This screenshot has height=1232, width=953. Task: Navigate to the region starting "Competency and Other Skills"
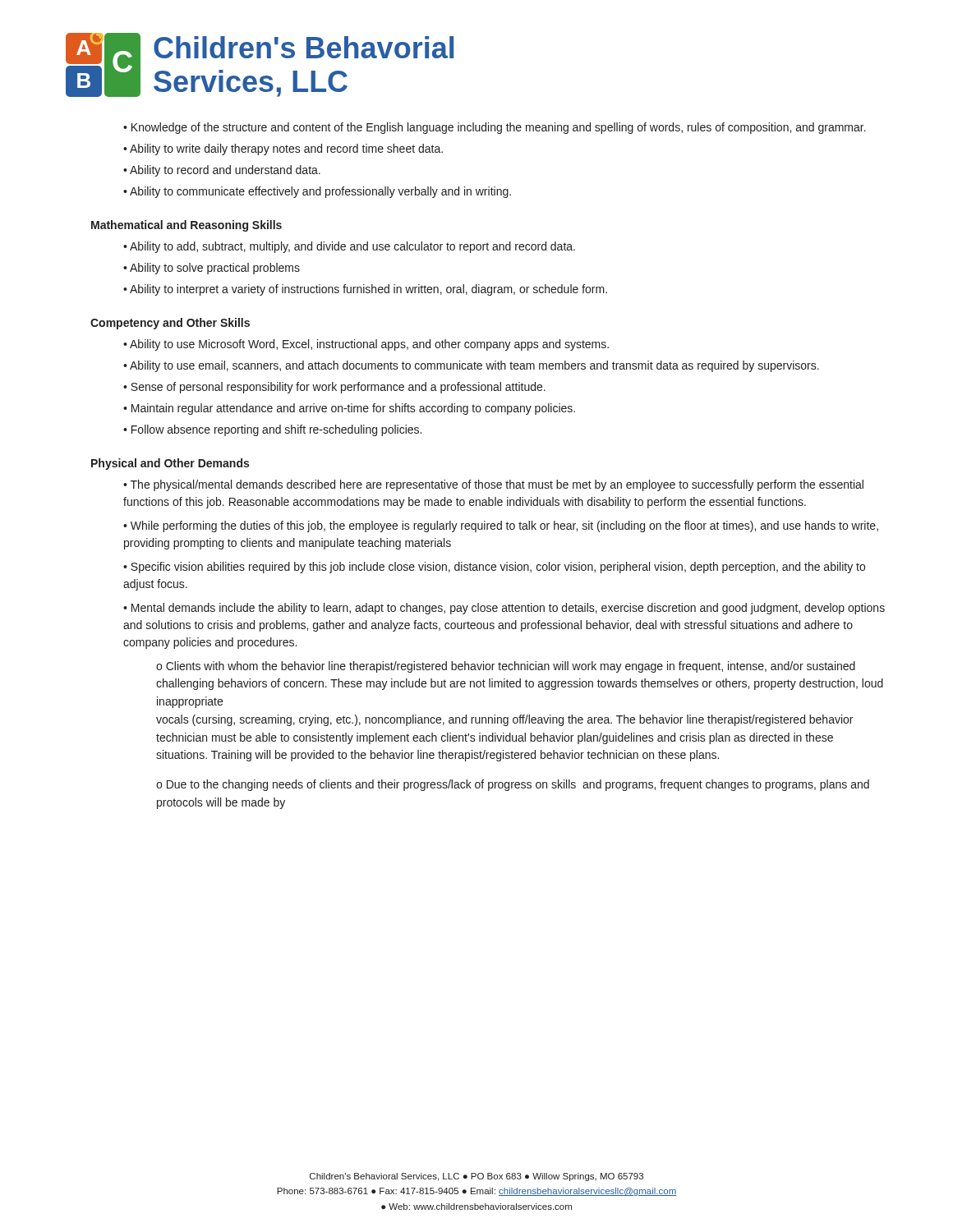tap(170, 323)
